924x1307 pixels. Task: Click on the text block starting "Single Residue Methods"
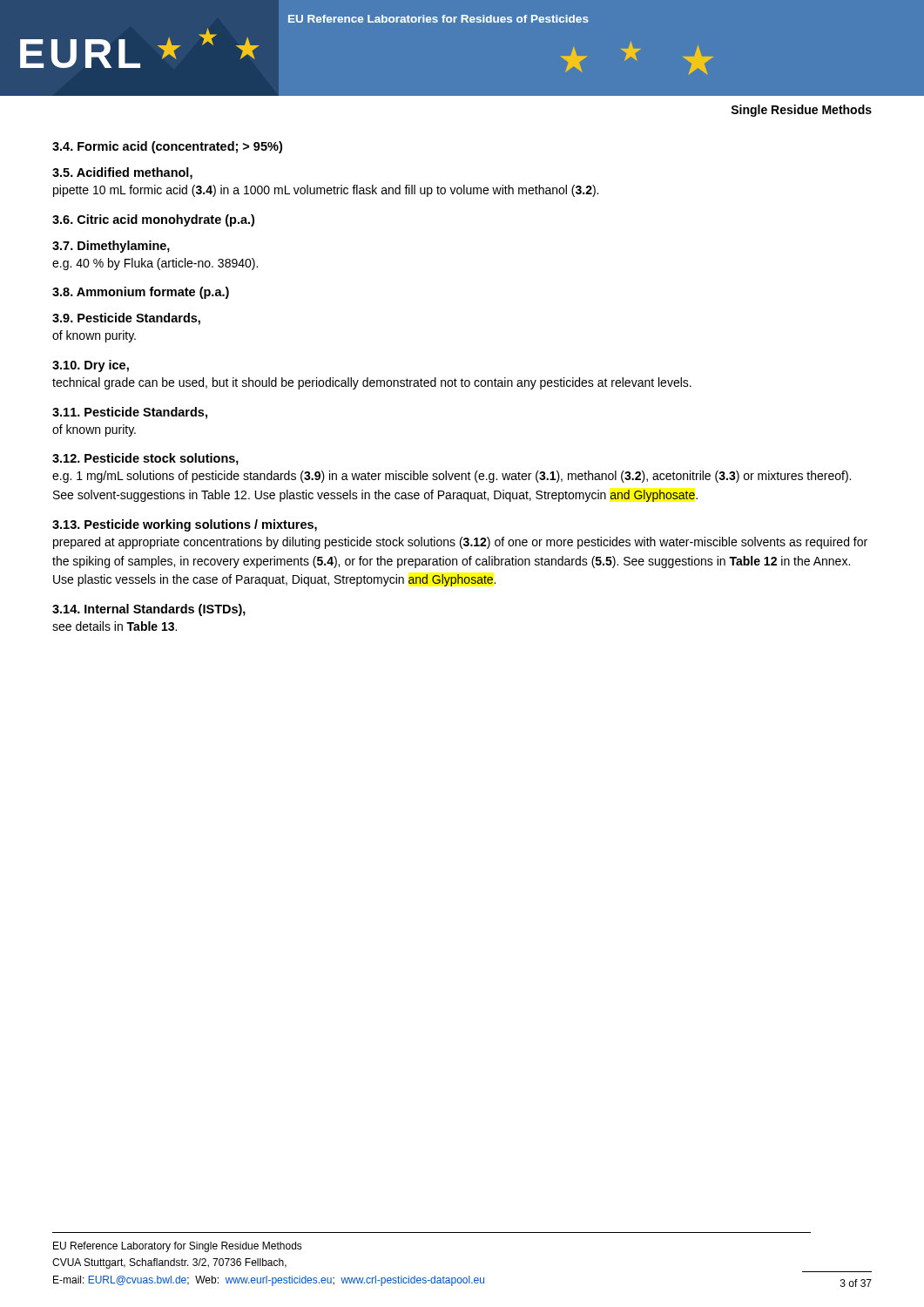tap(801, 110)
